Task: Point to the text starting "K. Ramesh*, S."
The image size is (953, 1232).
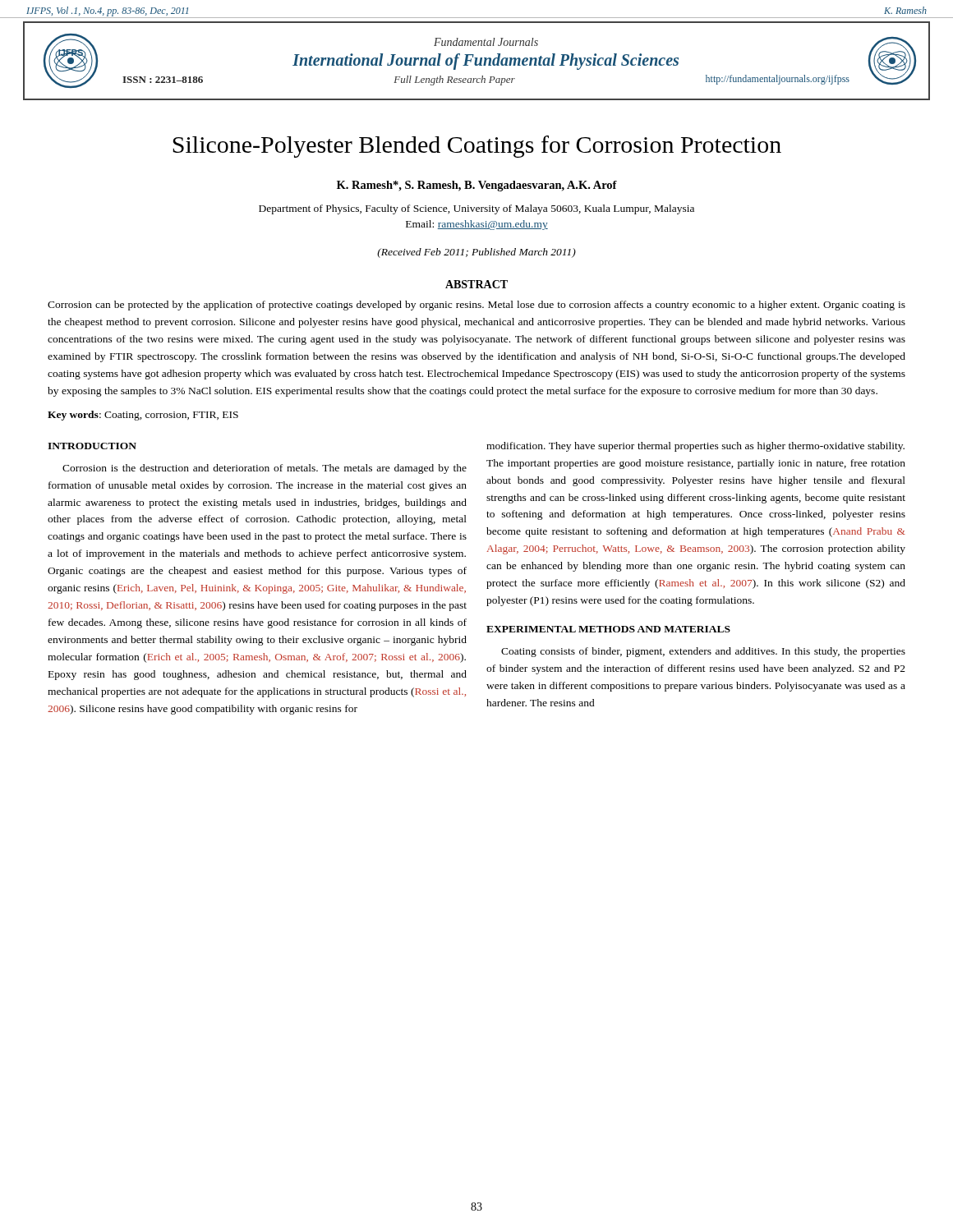Action: (x=476, y=185)
